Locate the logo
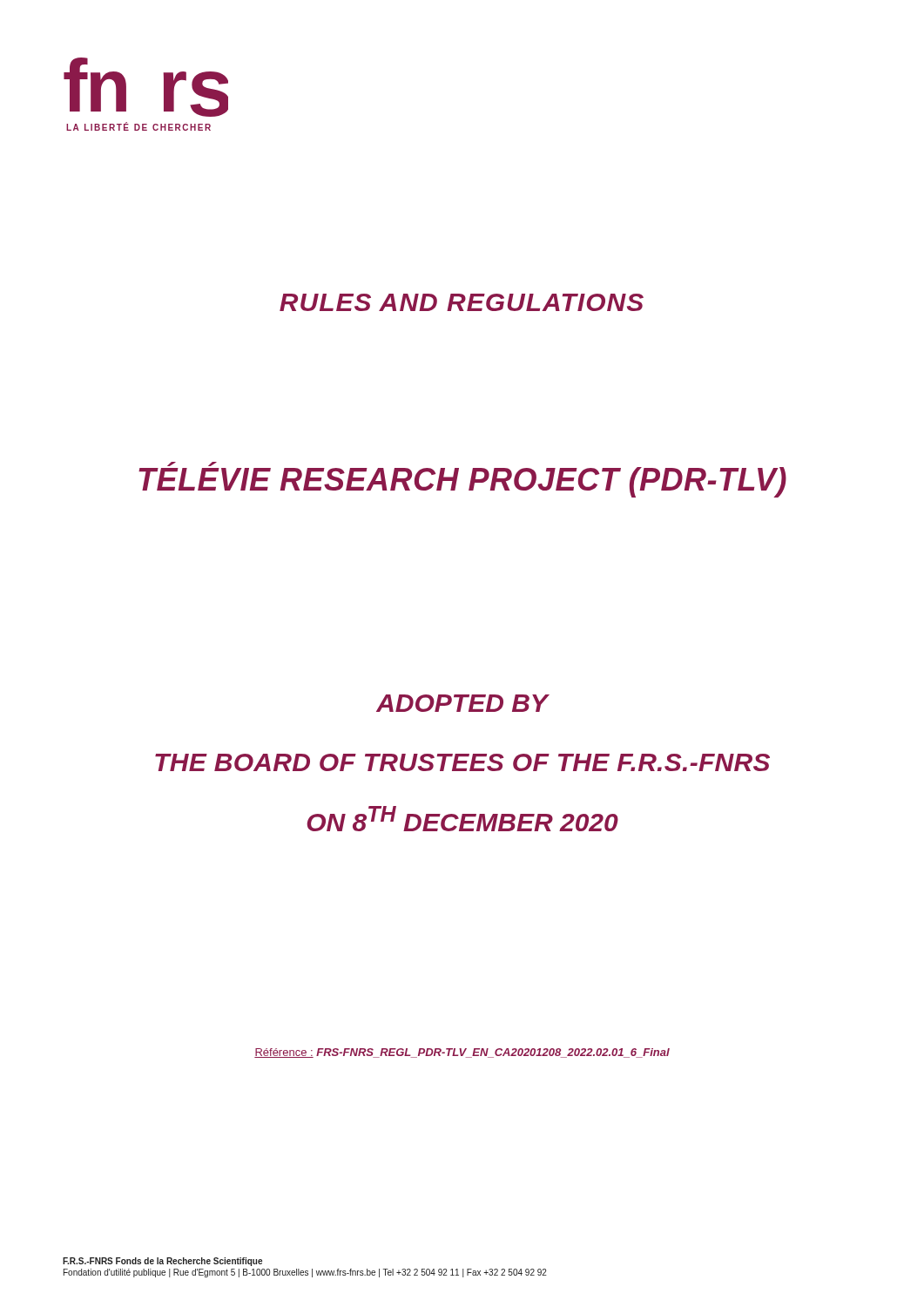The height and width of the screenshot is (1307, 924). point(145,91)
